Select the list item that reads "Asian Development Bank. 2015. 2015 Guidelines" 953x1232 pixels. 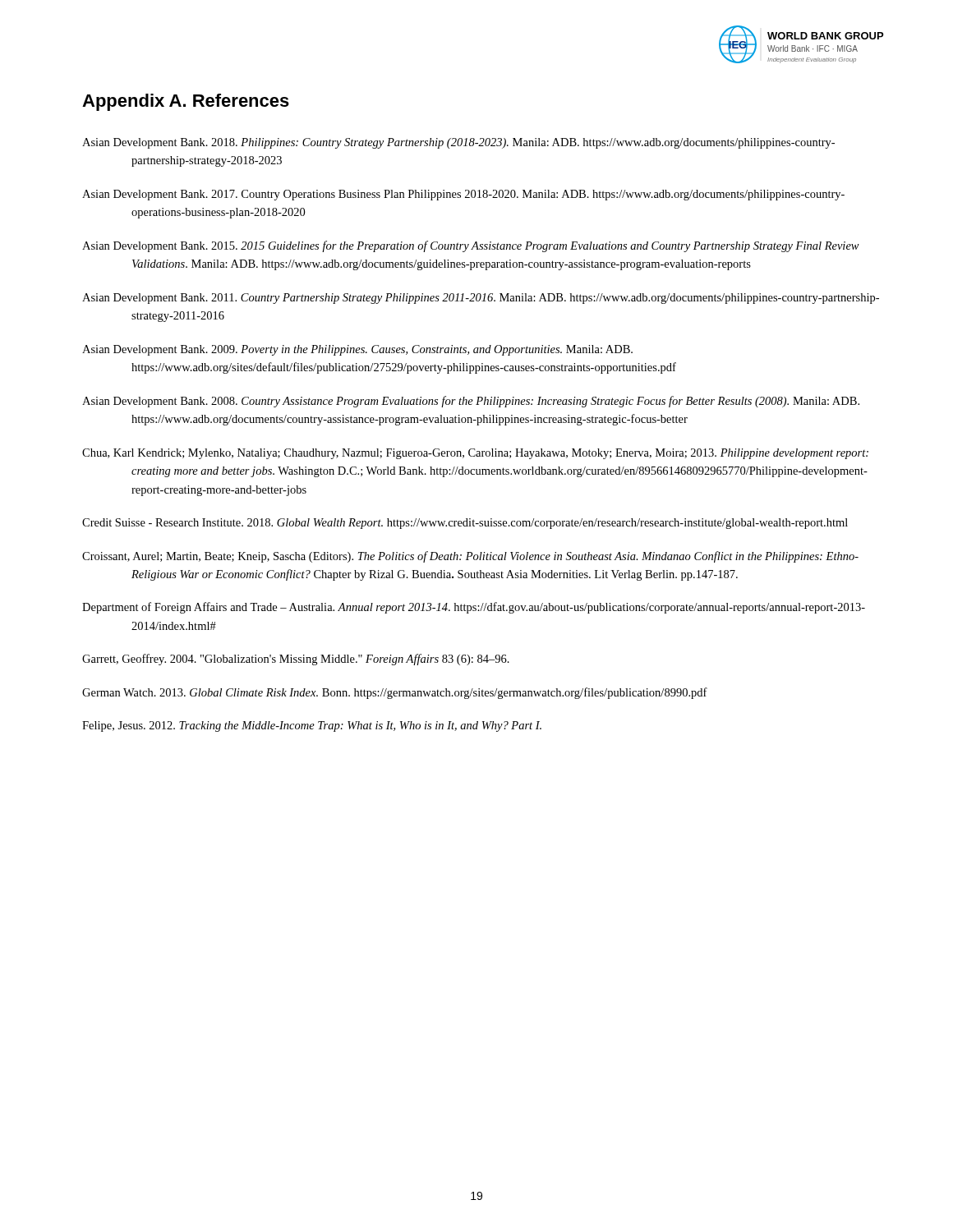click(471, 255)
